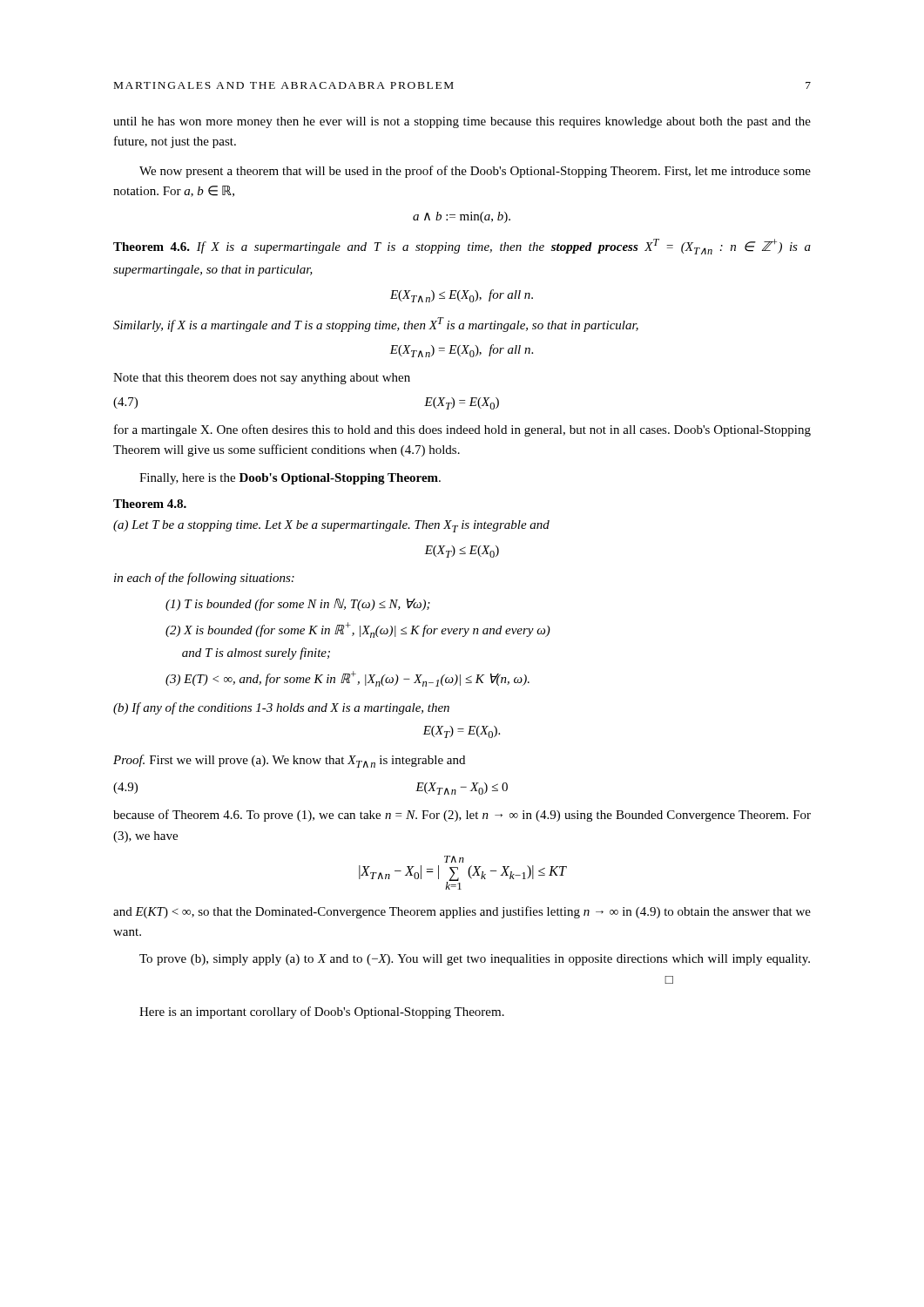Screen dimensions: 1307x924
Task: Click on the text block that reads "We now present a theorem that will"
Action: 462,181
